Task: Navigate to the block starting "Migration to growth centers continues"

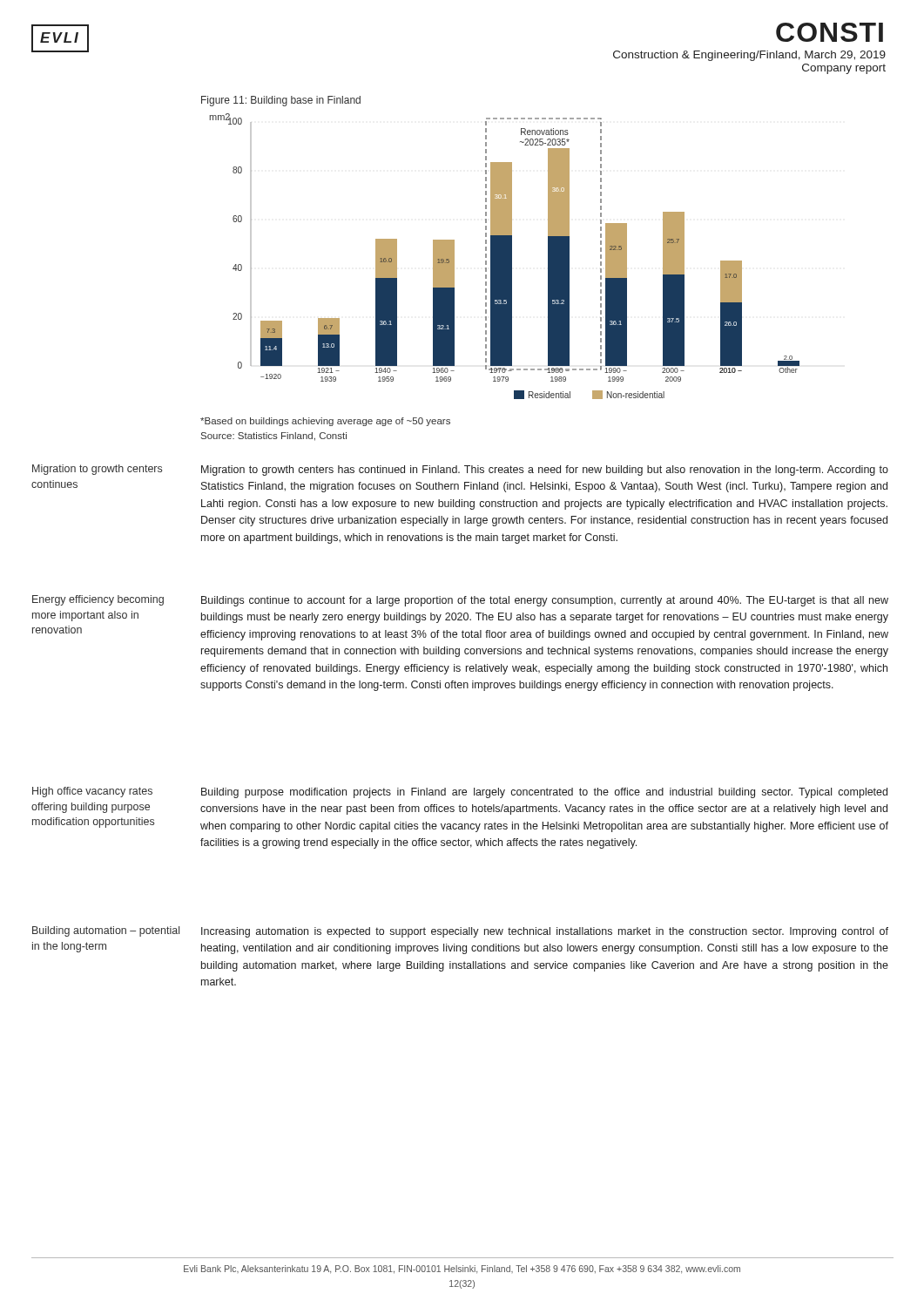Action: pos(97,476)
